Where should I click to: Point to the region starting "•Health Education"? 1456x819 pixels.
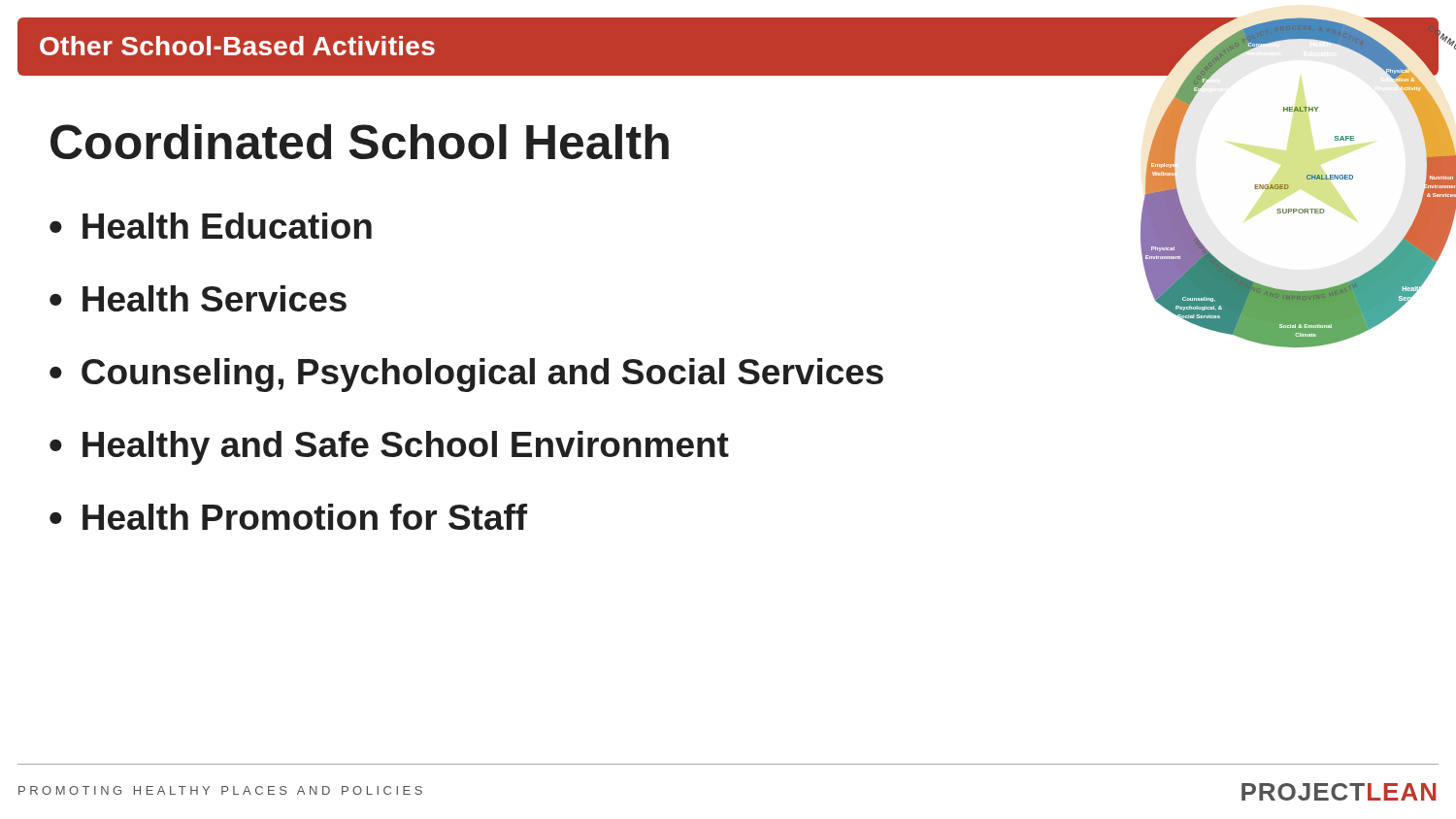pos(211,227)
